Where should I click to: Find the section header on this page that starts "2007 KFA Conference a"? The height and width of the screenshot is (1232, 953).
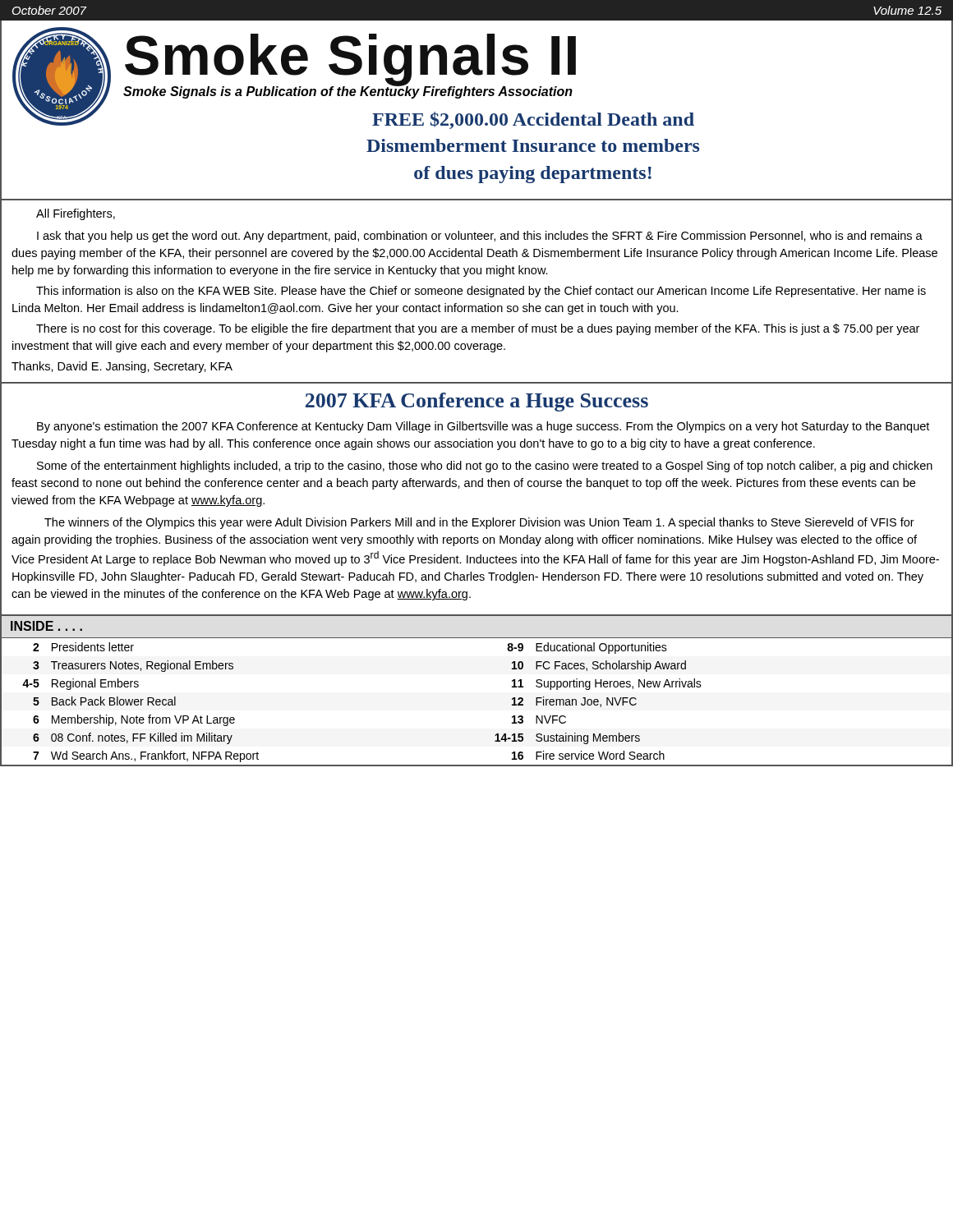point(476,401)
